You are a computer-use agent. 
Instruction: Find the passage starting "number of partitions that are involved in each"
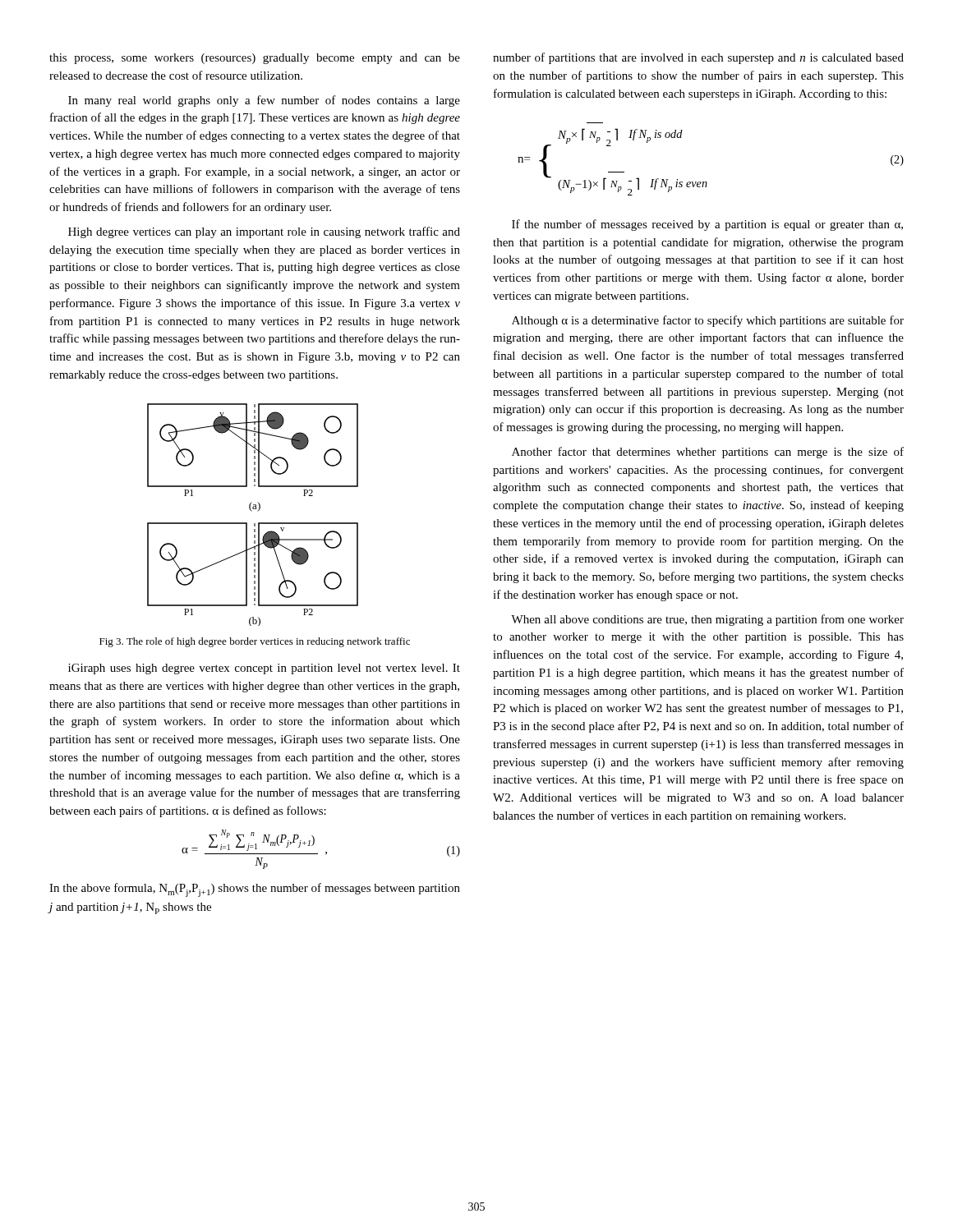tap(698, 76)
